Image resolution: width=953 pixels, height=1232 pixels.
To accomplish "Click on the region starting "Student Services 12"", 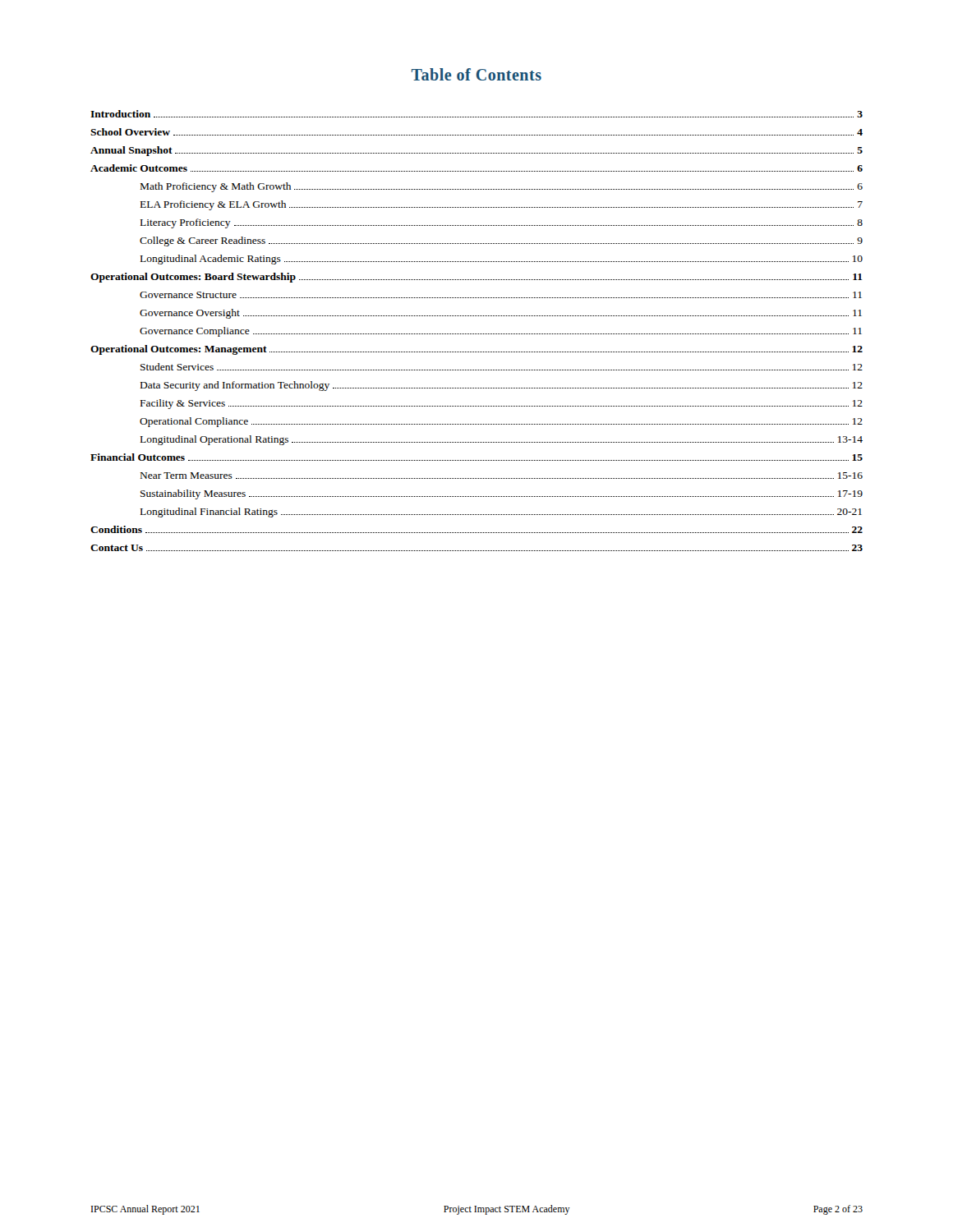I will (x=501, y=367).
